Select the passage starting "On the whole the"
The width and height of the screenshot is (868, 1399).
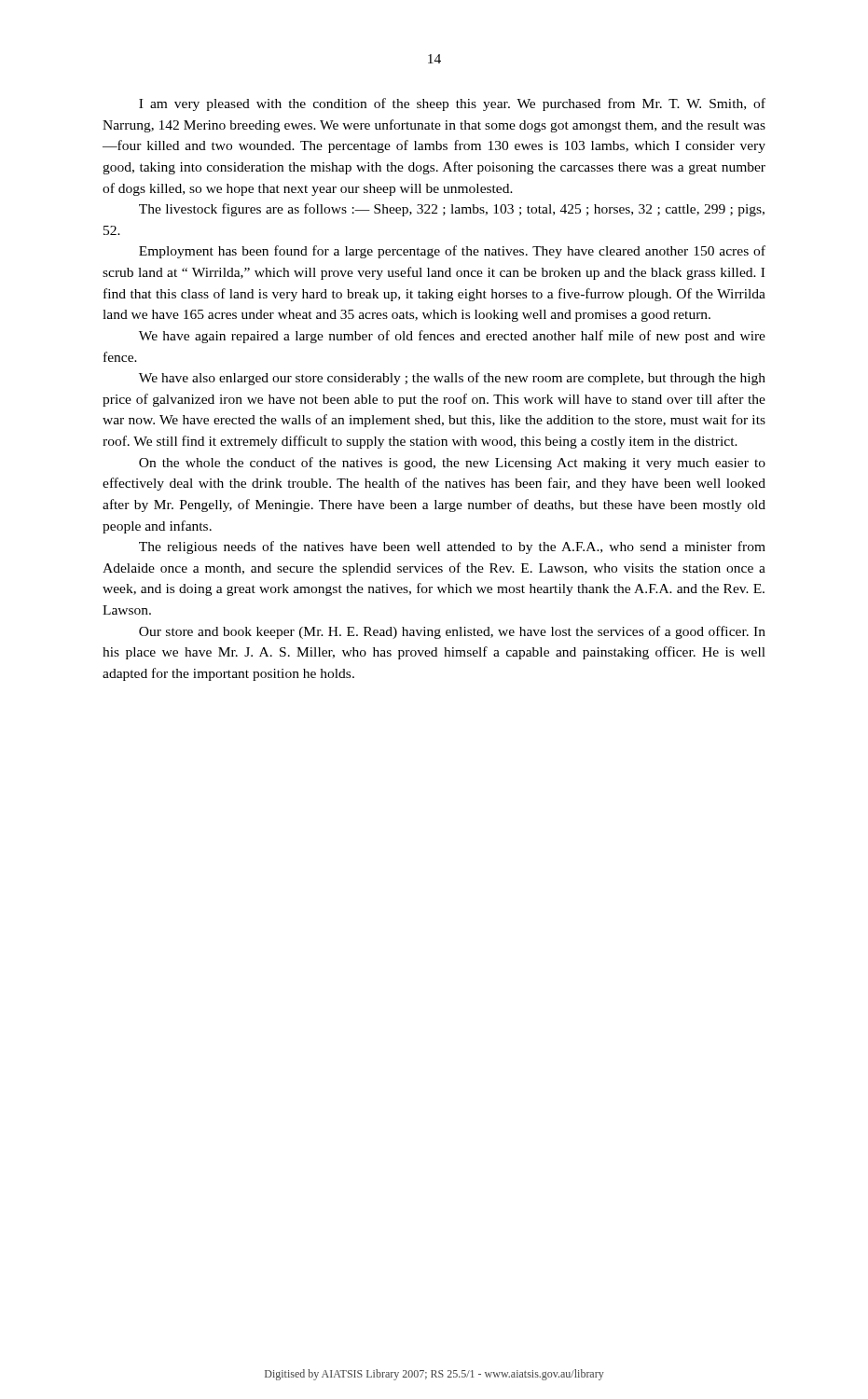pos(434,494)
